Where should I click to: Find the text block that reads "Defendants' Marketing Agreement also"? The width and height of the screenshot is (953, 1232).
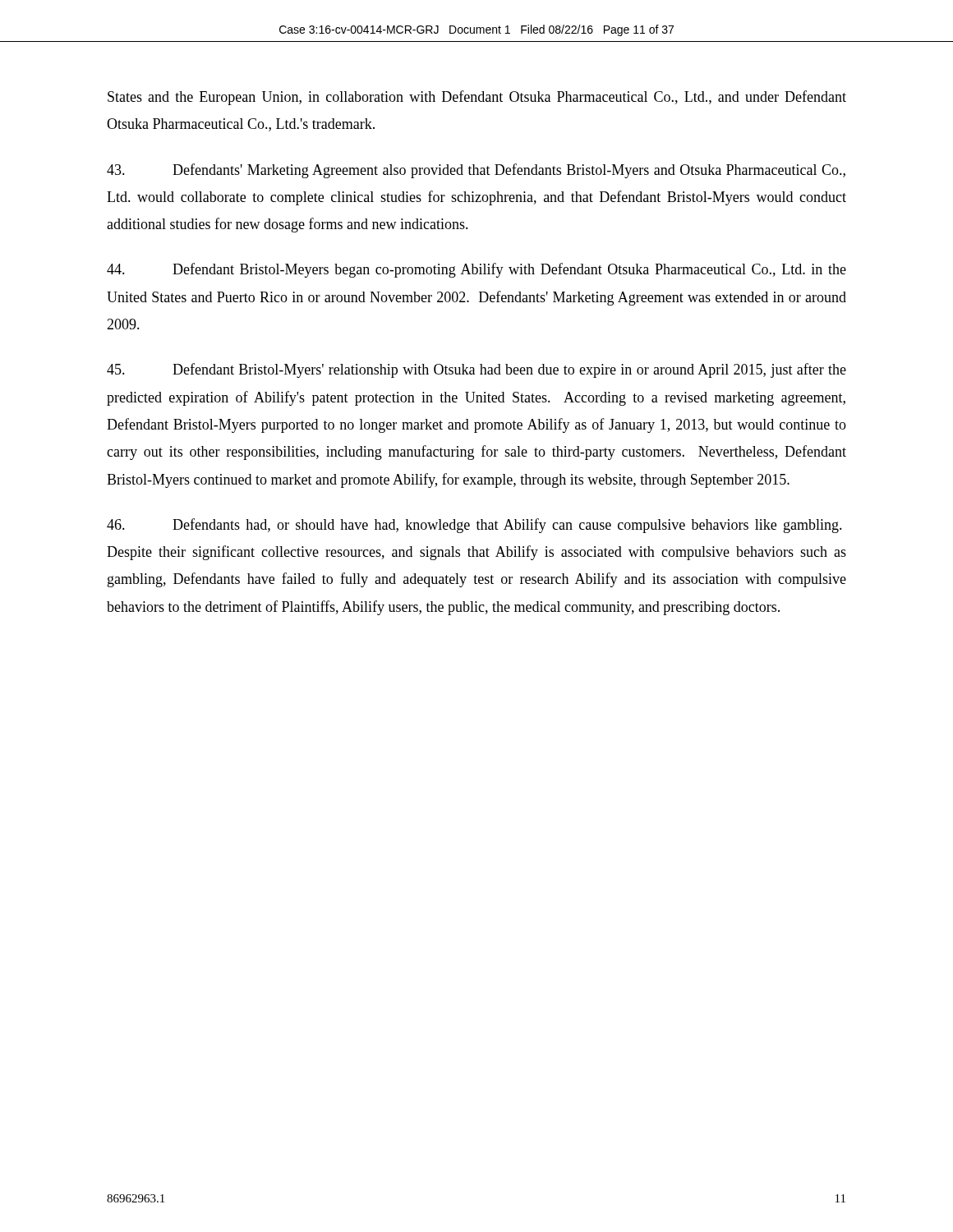pos(476,195)
